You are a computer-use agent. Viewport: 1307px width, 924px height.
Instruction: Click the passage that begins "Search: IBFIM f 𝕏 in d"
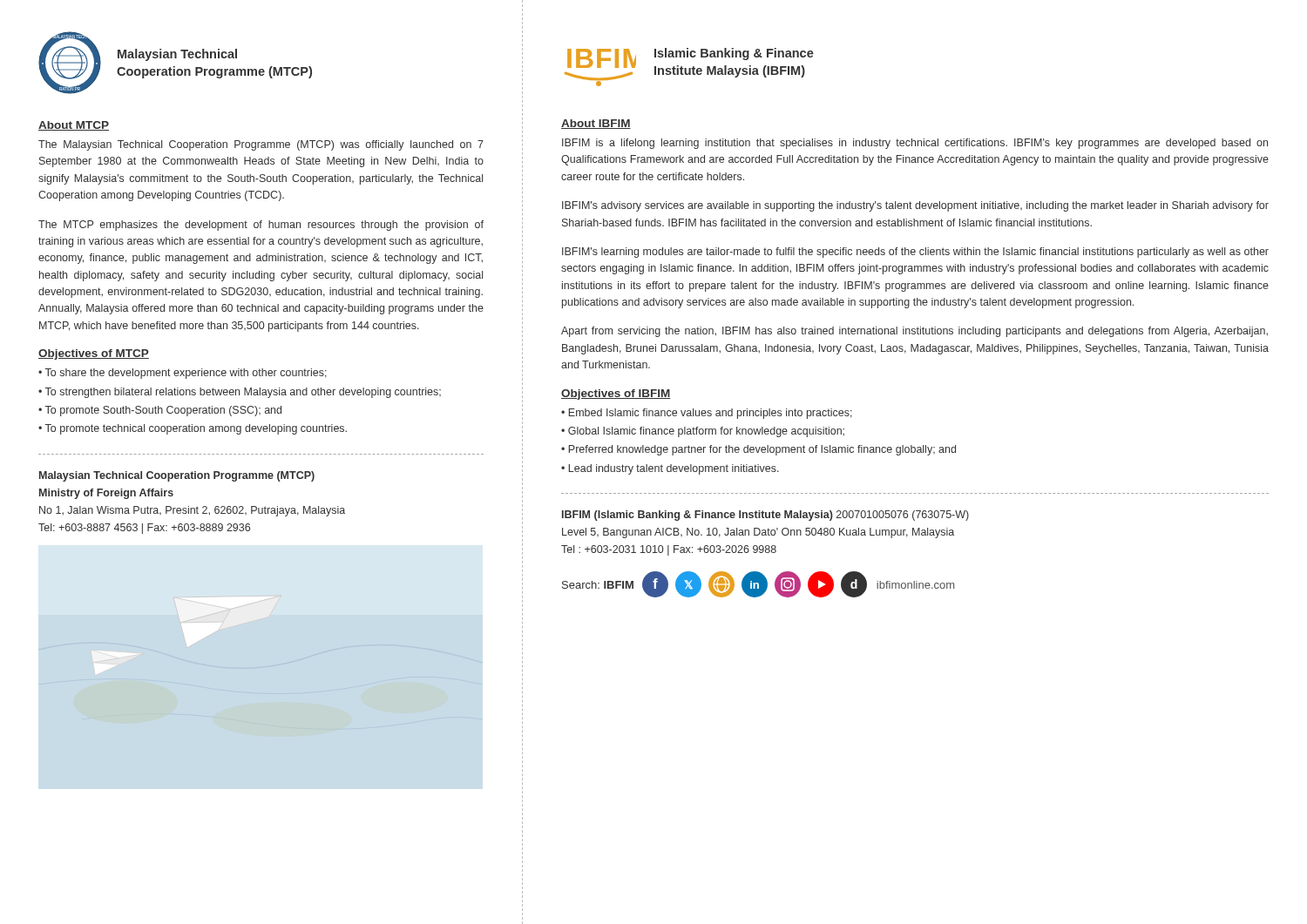coord(758,584)
